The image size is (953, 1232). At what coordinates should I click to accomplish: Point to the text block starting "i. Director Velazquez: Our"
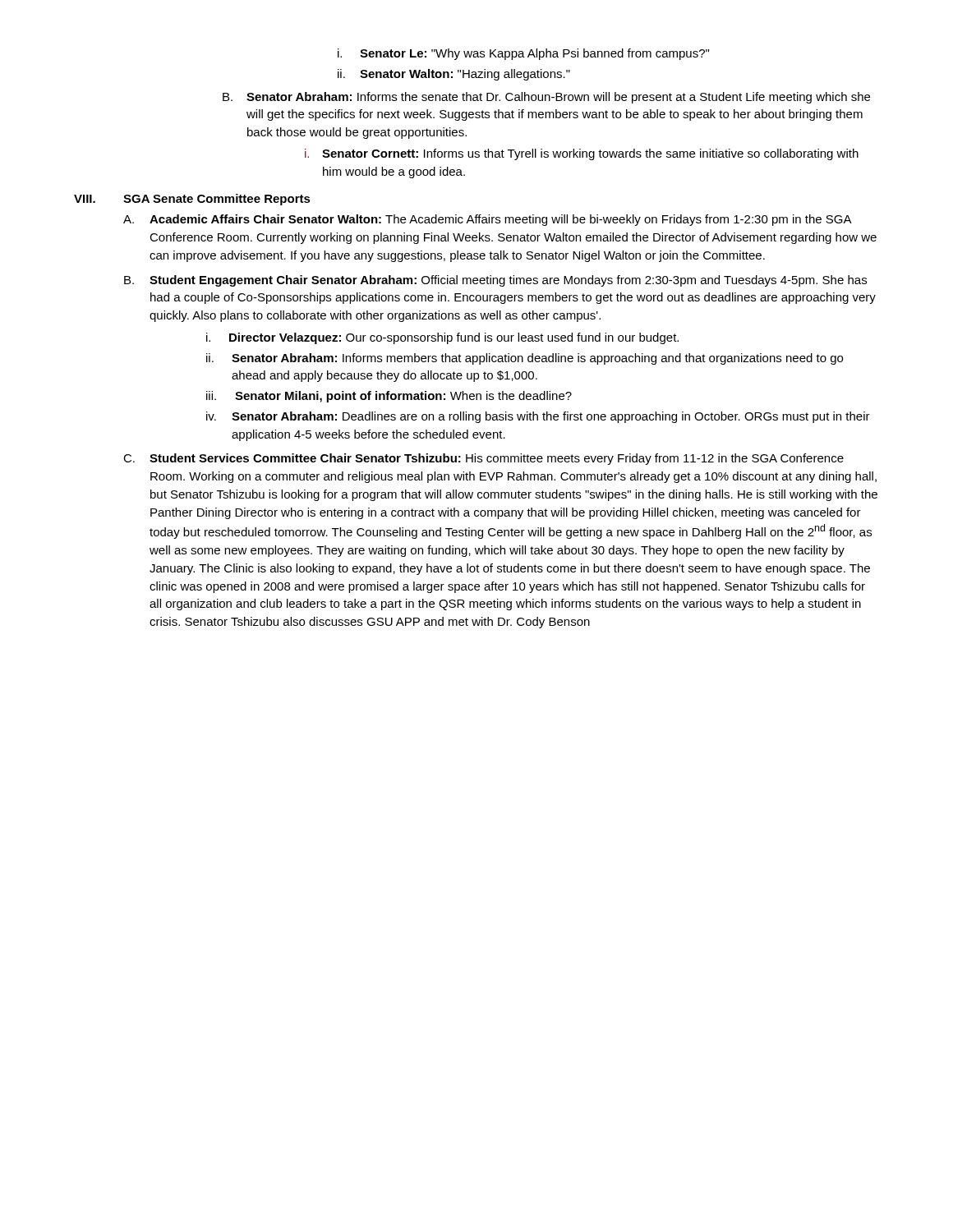542,337
